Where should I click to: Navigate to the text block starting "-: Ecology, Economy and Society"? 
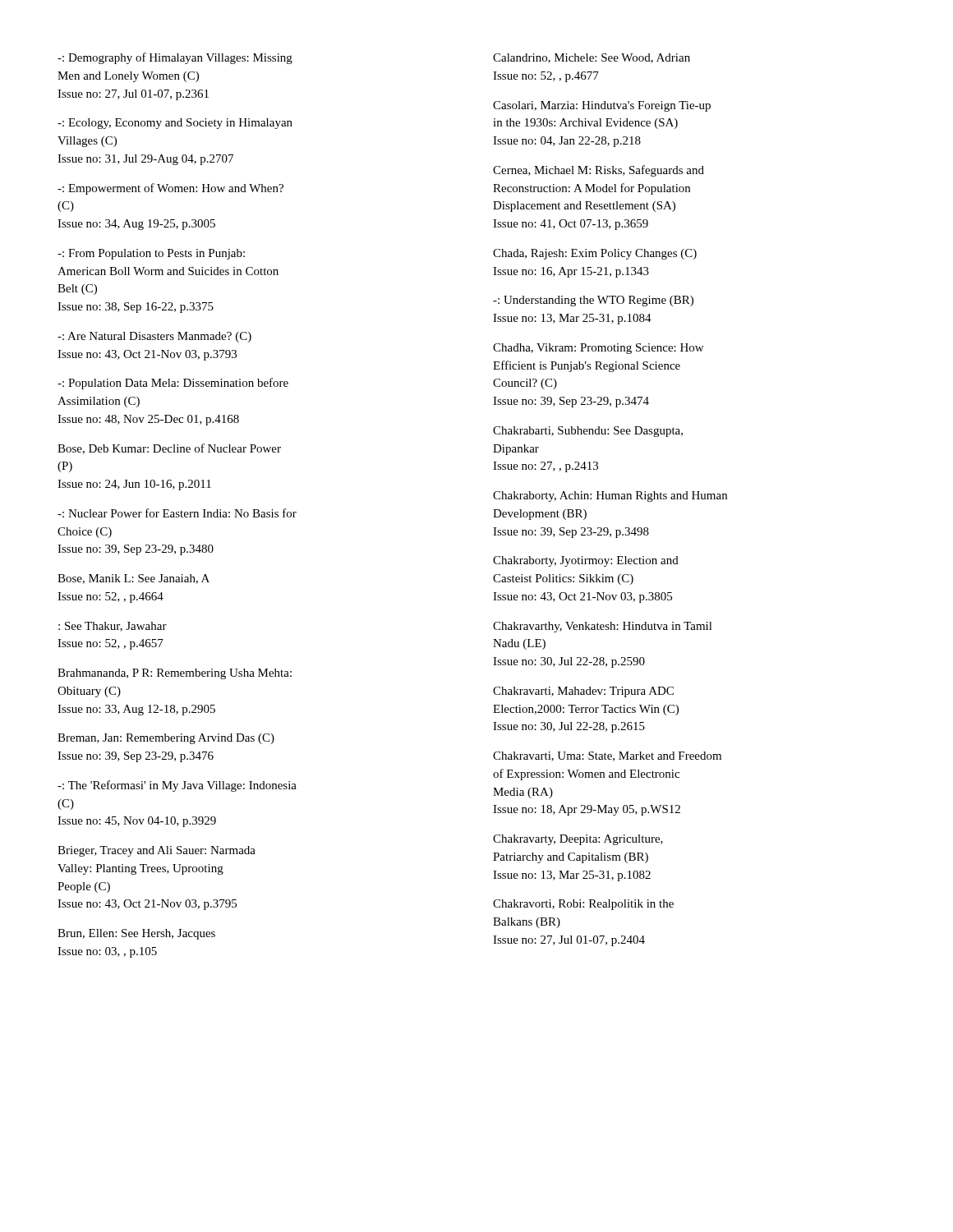(175, 124)
